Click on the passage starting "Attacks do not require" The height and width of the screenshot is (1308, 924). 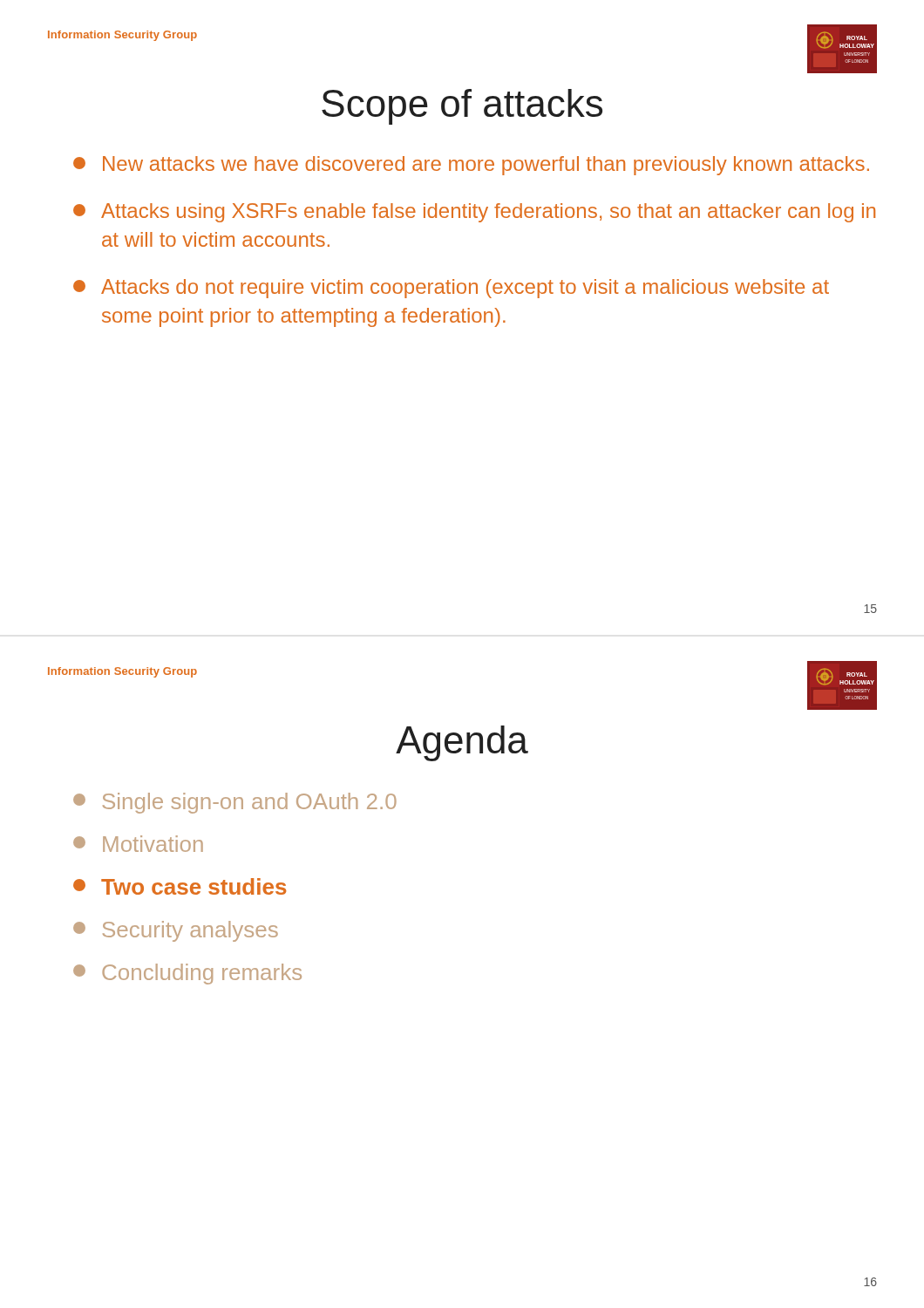point(475,301)
